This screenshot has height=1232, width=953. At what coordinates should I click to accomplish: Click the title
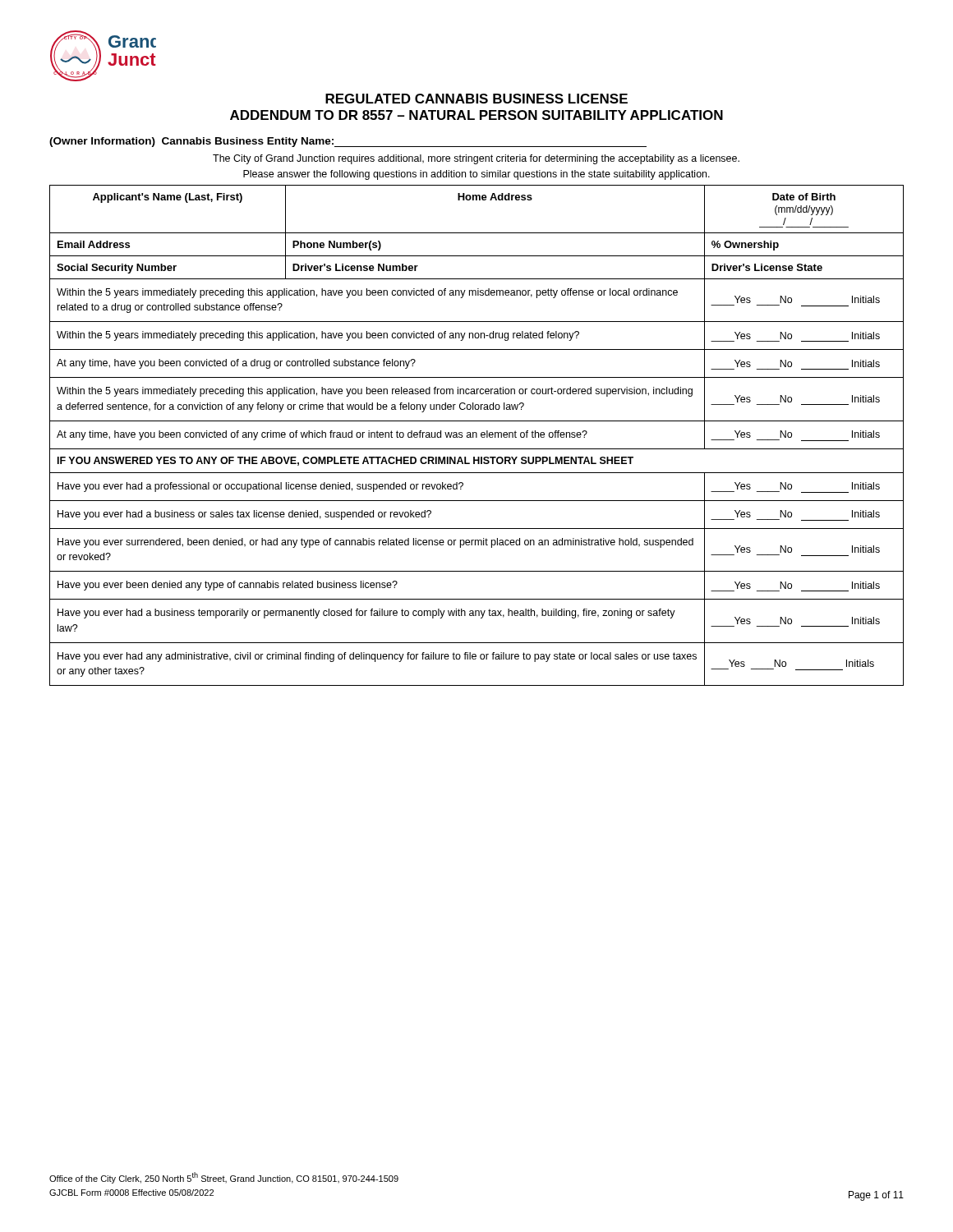[476, 108]
